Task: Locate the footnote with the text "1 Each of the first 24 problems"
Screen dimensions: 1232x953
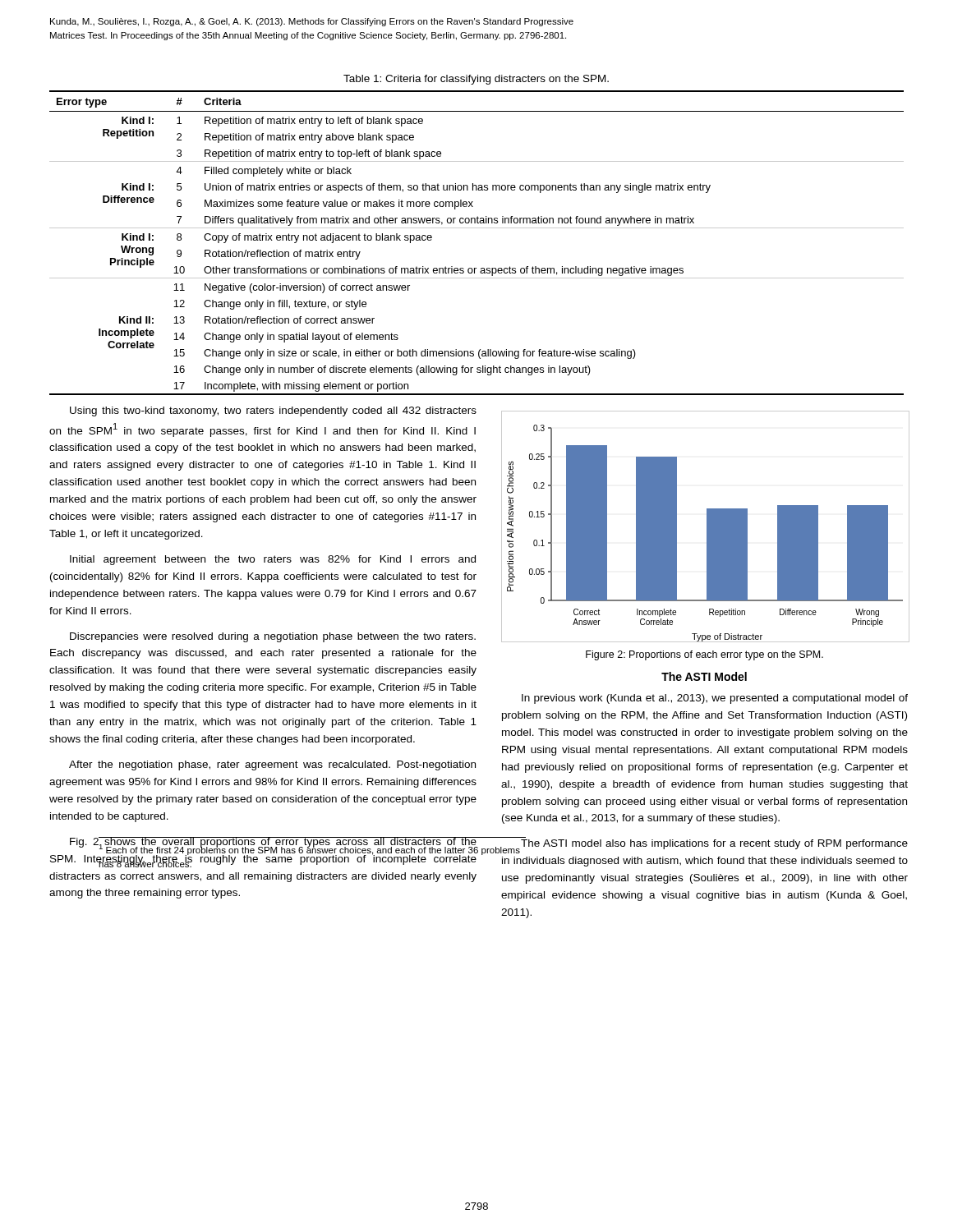Action: click(x=309, y=855)
